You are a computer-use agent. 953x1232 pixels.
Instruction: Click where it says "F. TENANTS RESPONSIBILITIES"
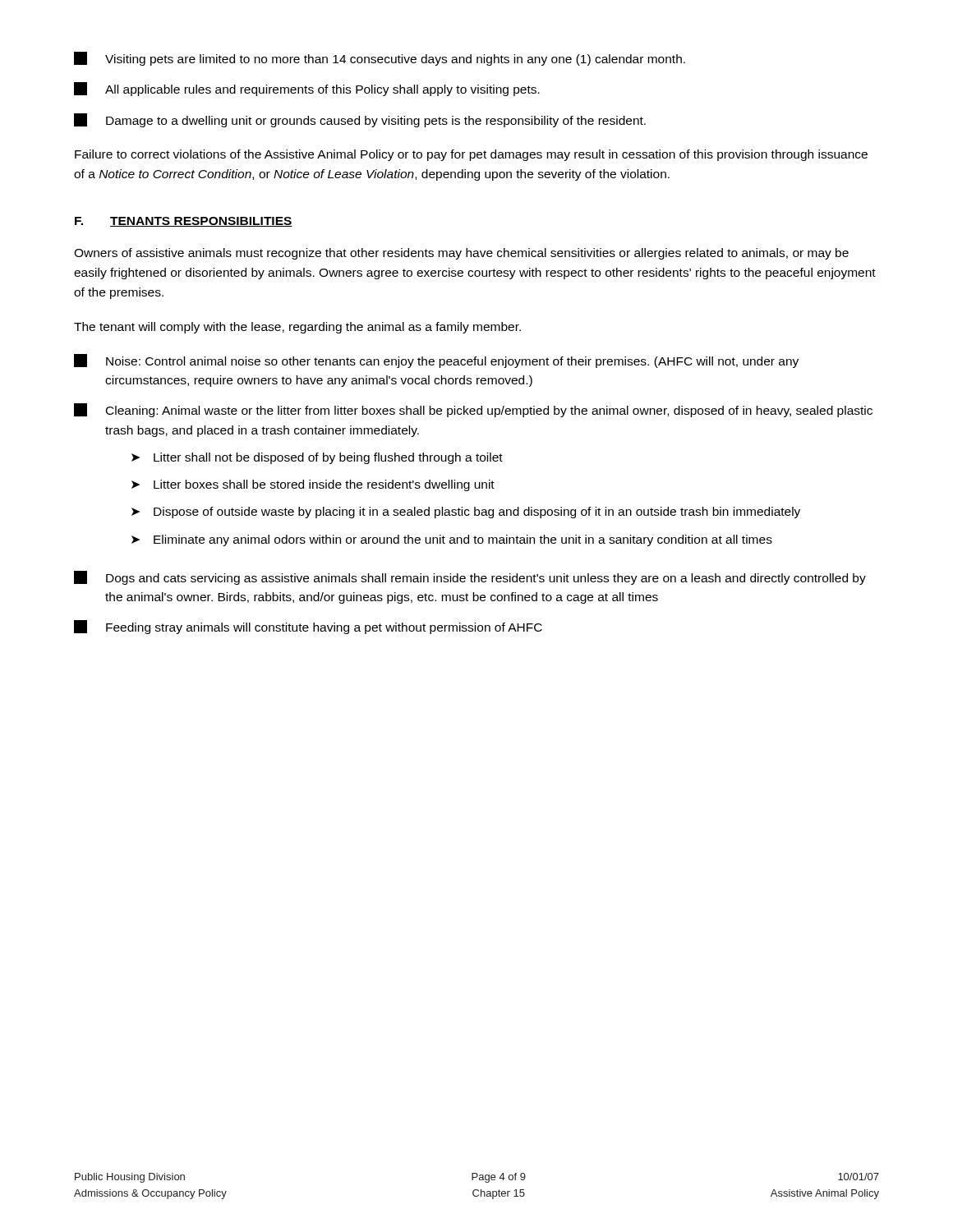point(183,221)
